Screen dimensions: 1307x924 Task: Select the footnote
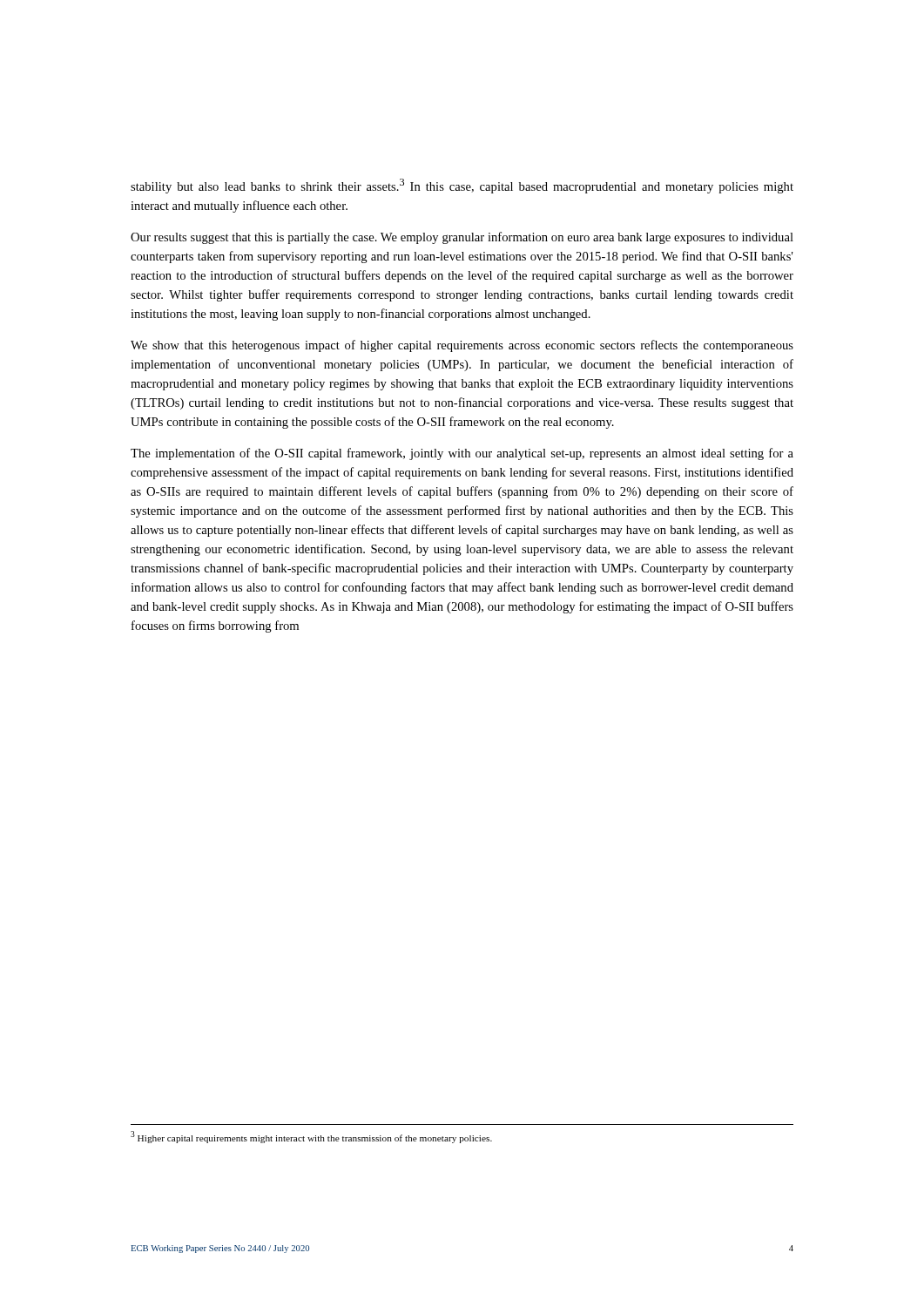click(x=311, y=1137)
